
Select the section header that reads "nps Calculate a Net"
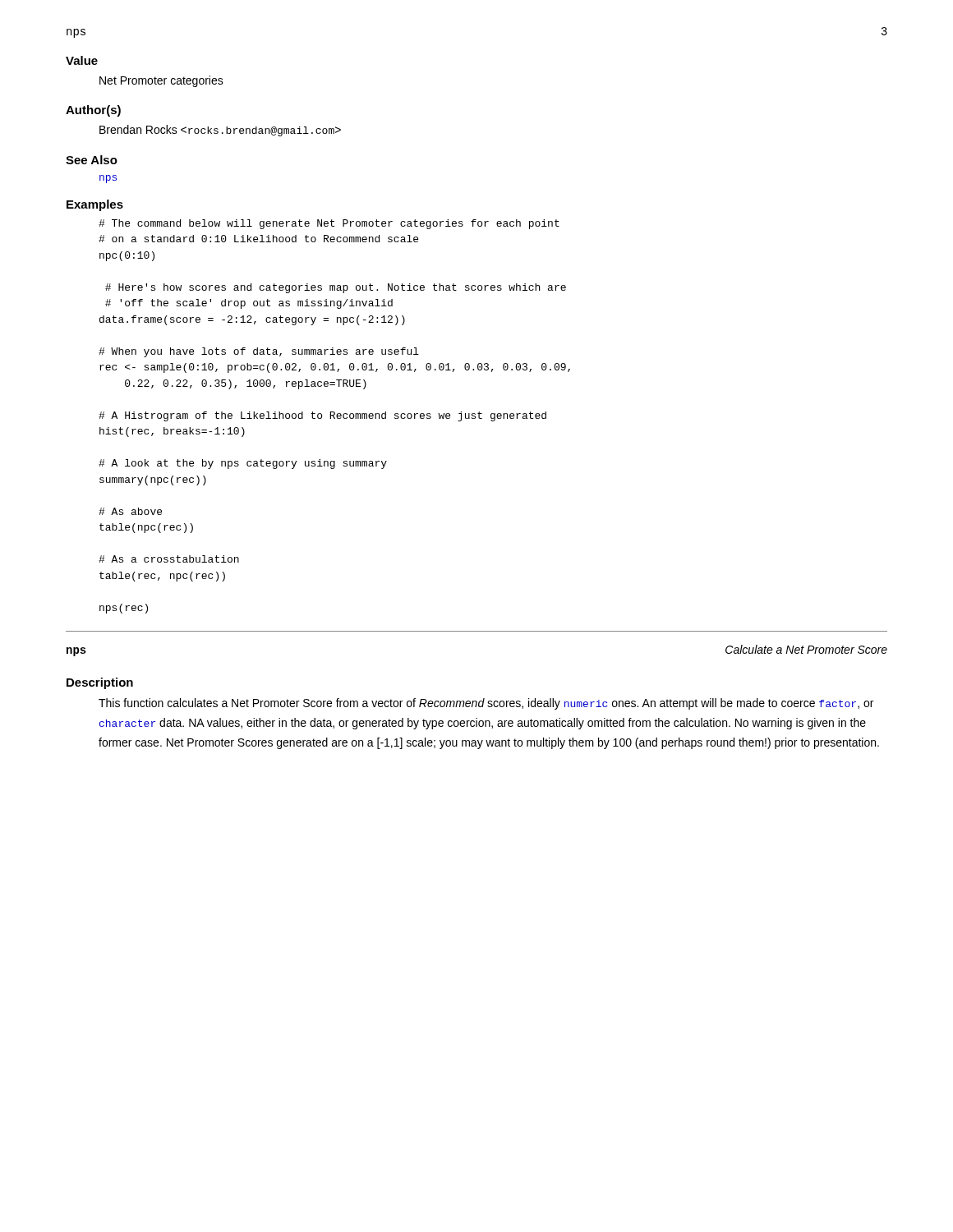tap(79, 650)
